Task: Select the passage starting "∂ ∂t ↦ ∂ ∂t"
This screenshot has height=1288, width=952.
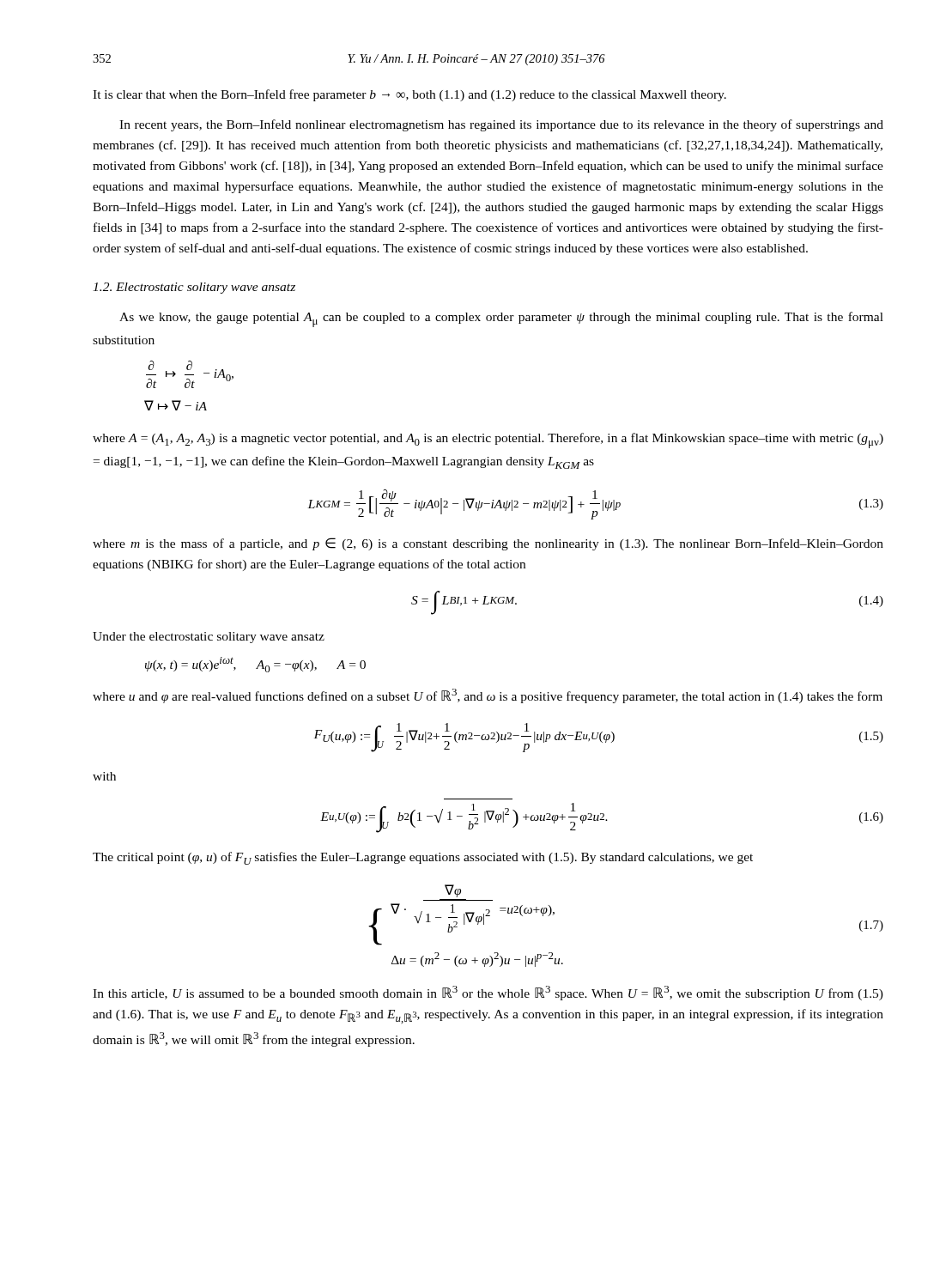Action: tap(189, 389)
